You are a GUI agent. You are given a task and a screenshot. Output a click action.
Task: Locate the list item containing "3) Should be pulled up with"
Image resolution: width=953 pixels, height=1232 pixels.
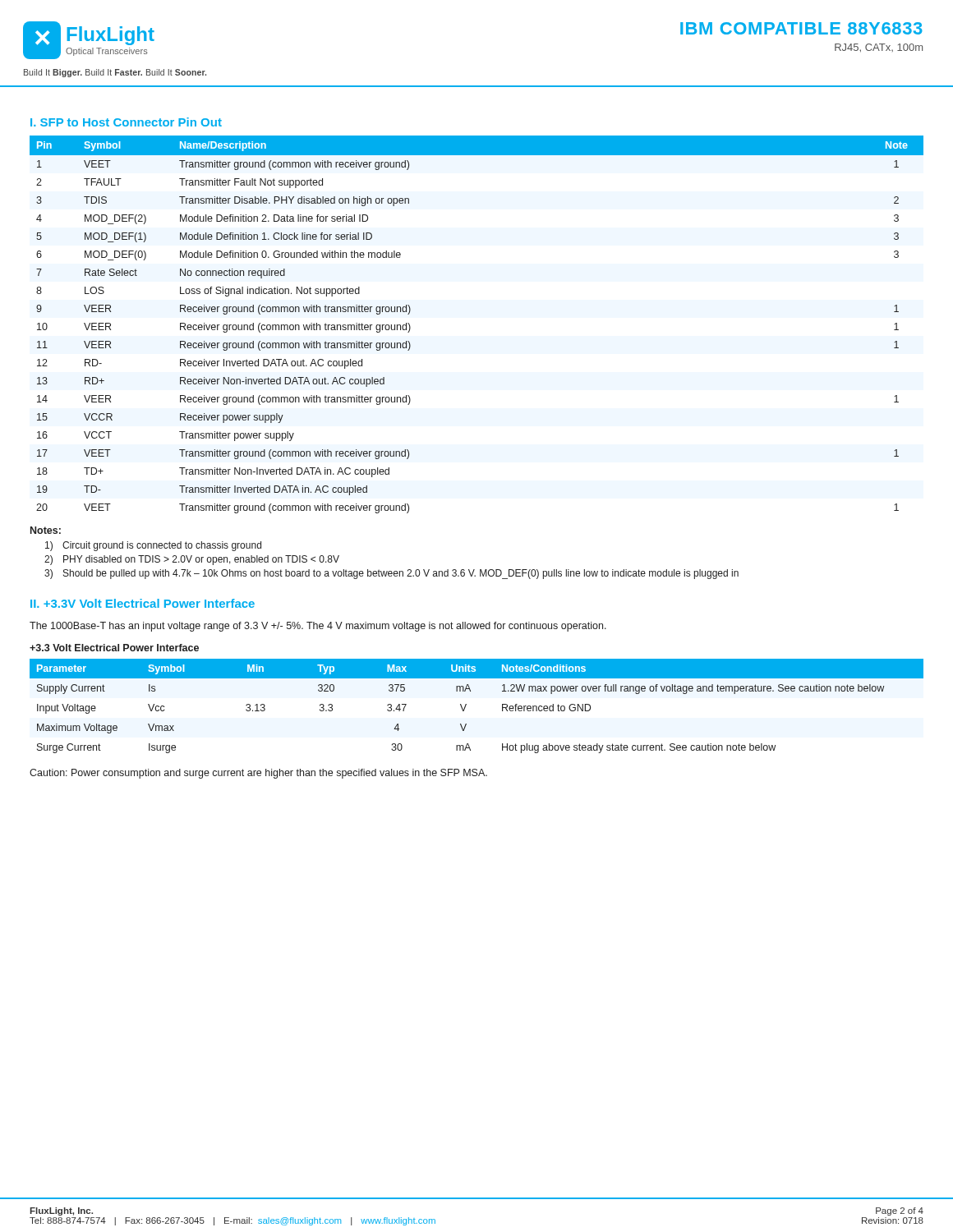click(x=392, y=573)
